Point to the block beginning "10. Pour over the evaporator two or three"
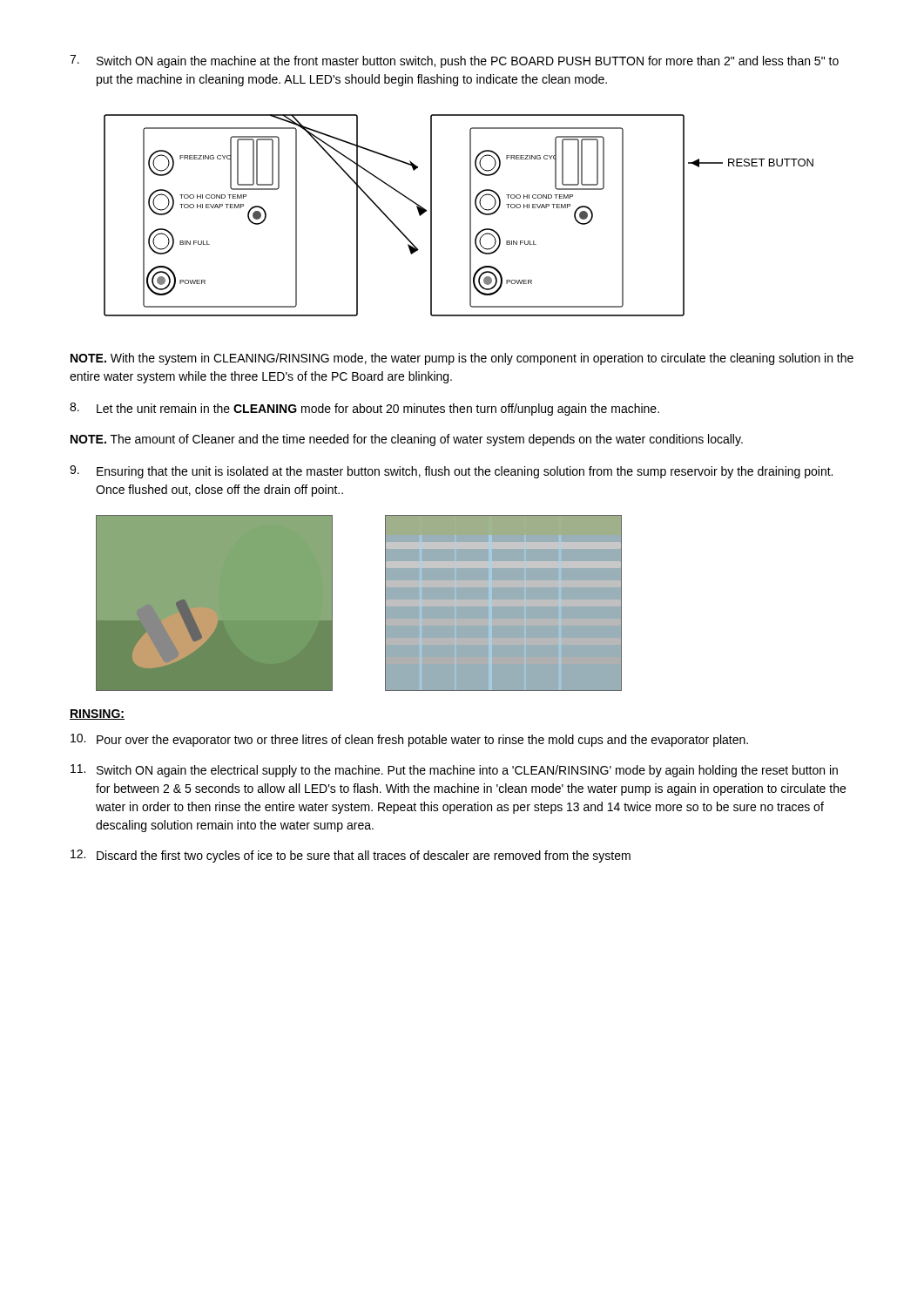The width and height of the screenshot is (924, 1307). pyautogui.click(x=462, y=740)
